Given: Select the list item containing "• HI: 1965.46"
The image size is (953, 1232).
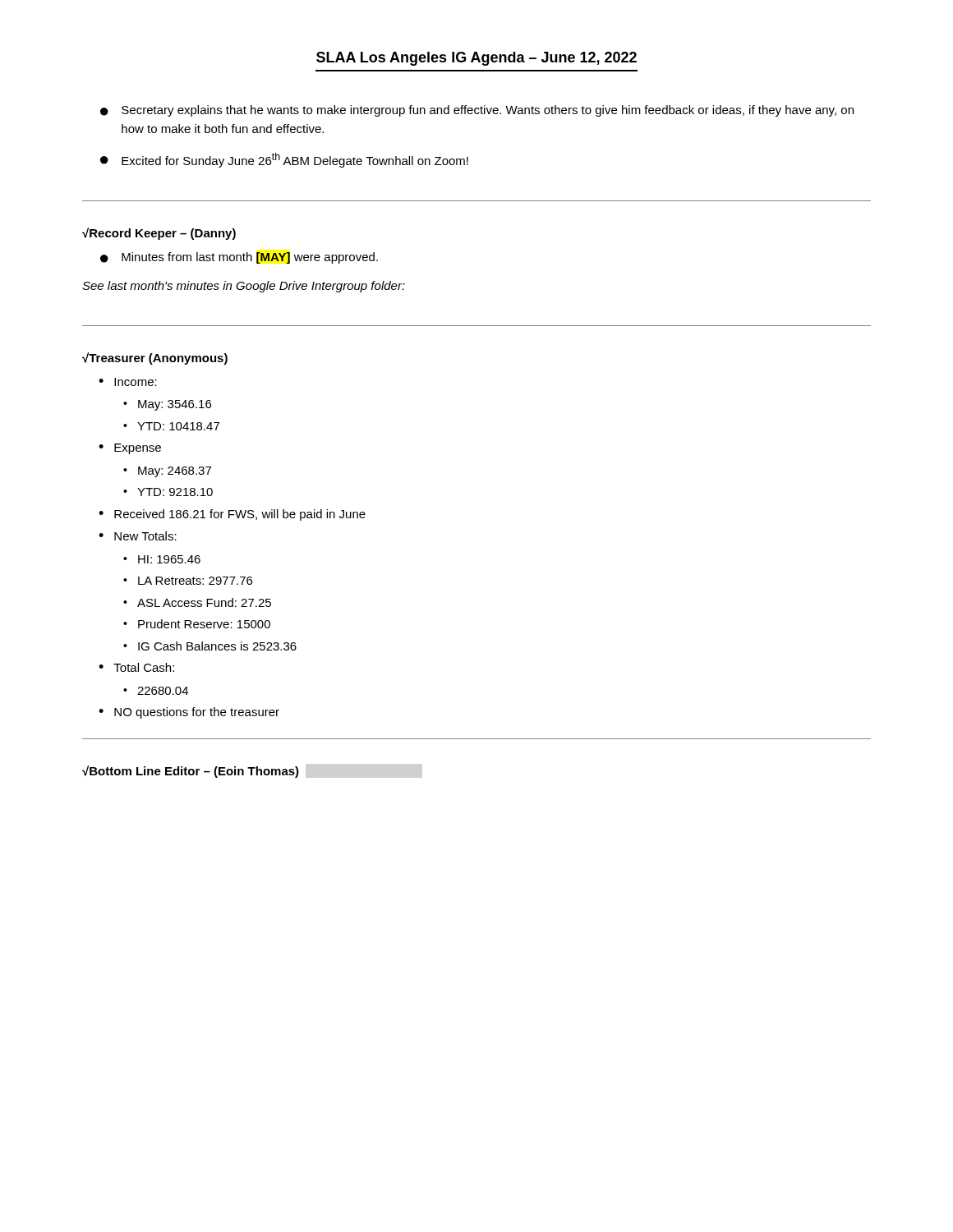Looking at the screenshot, I should point(162,559).
